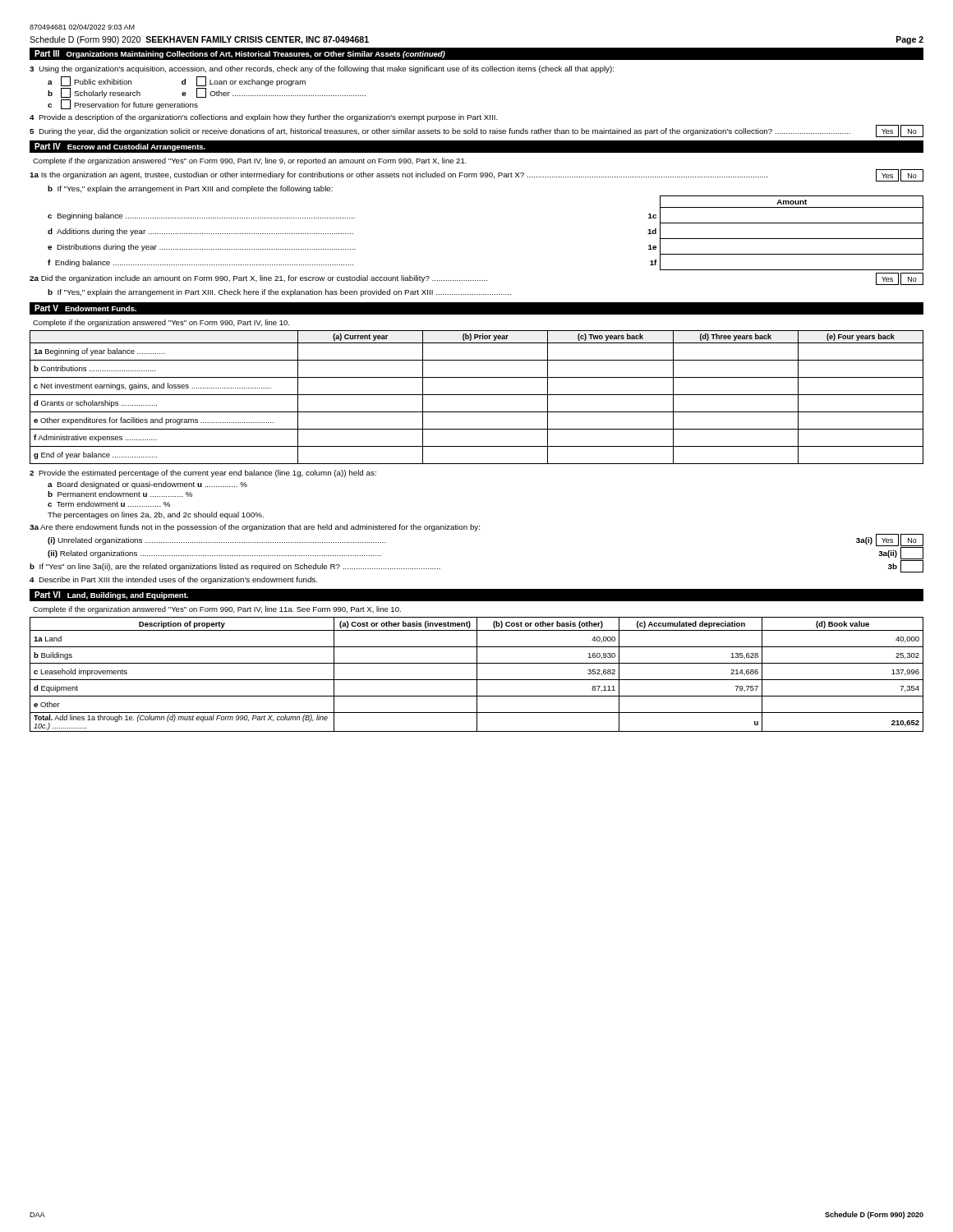
Task: Navigate to the text starting "c Preservation for future generations"
Action: [123, 104]
